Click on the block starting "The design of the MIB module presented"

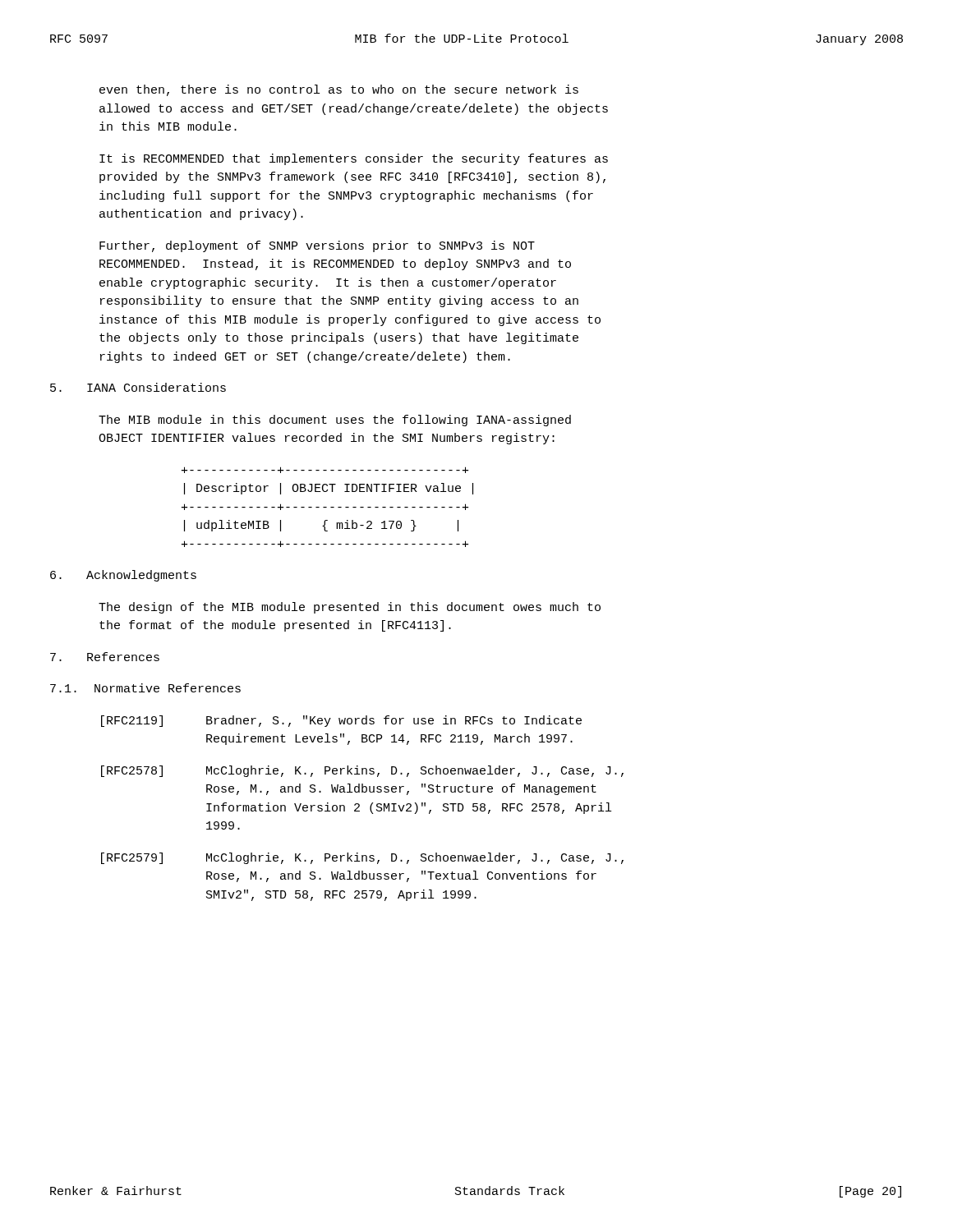click(350, 617)
